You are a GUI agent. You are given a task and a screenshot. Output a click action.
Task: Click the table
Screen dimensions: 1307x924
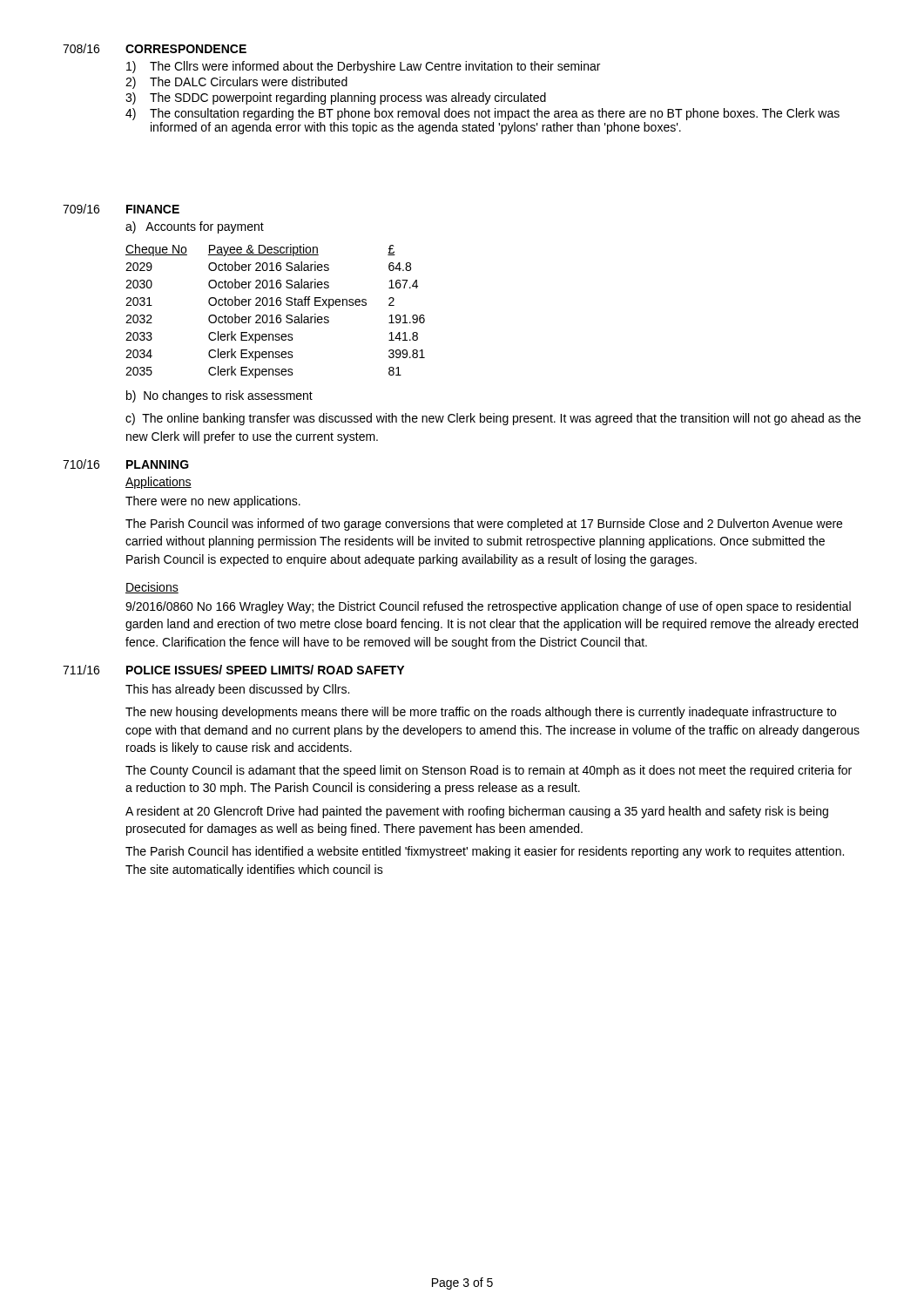click(x=493, y=310)
